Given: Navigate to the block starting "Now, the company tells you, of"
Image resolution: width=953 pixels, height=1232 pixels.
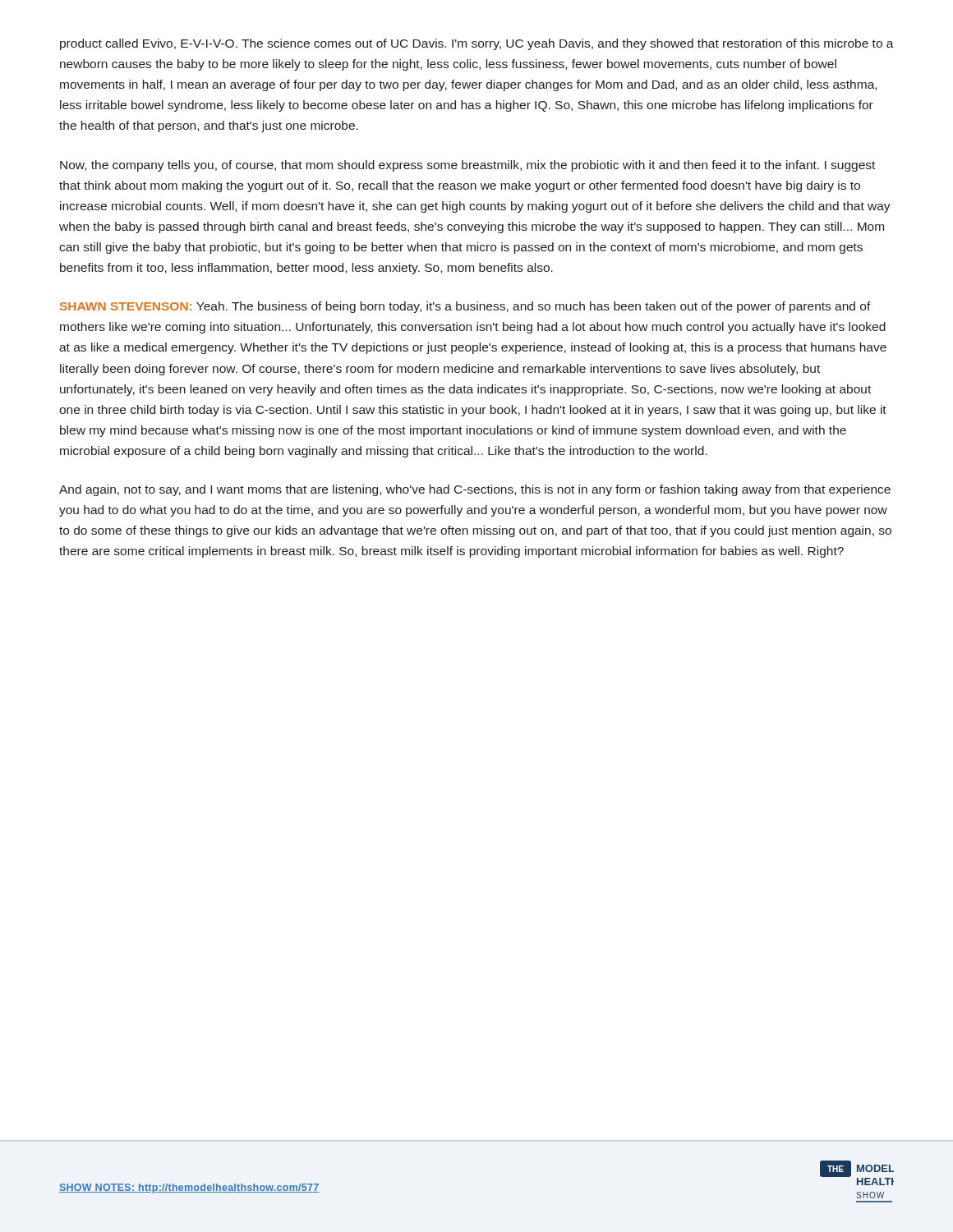Looking at the screenshot, I should [475, 216].
